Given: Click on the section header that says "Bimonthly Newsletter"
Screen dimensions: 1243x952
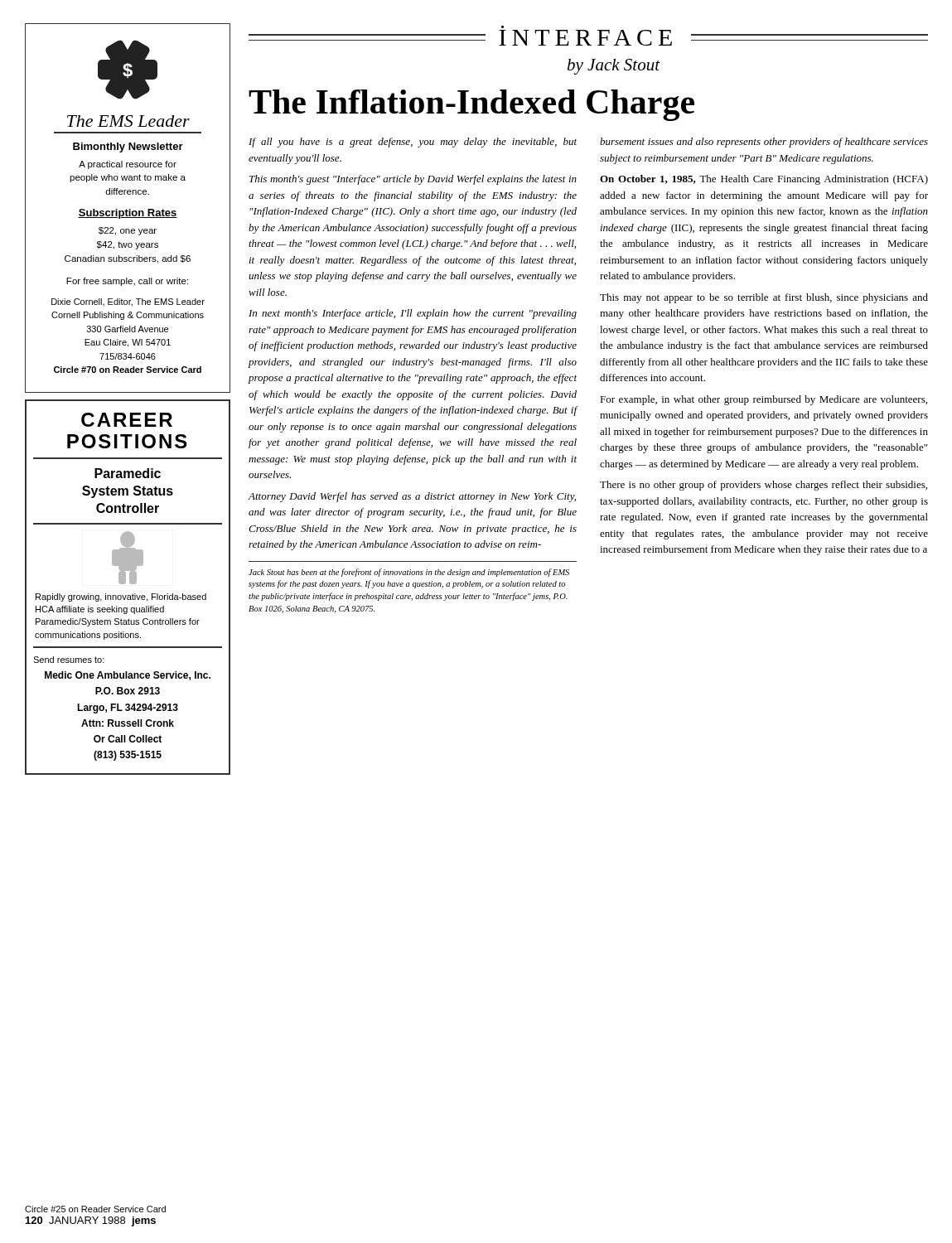Looking at the screenshot, I should [x=128, y=147].
